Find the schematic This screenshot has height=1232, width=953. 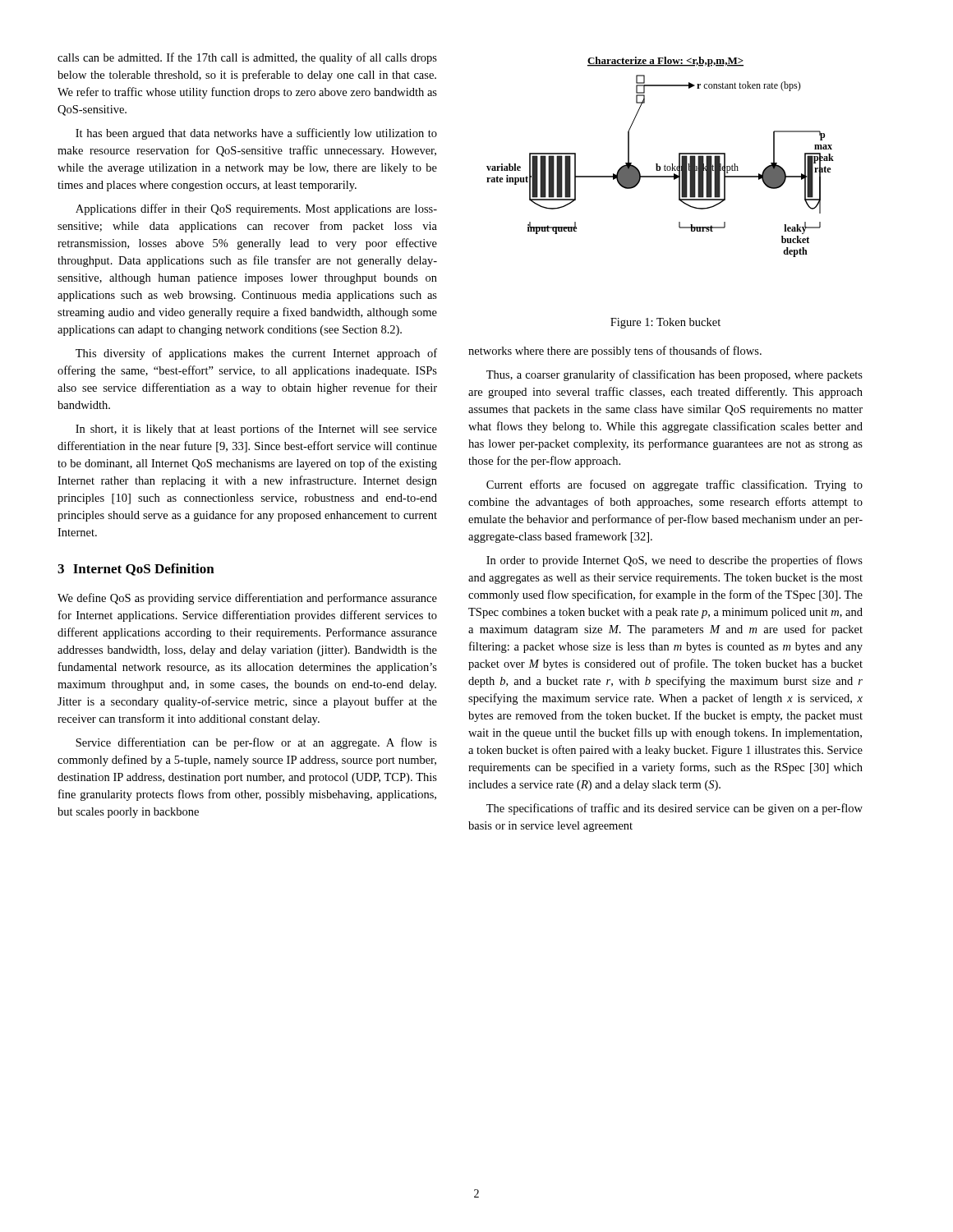pyautogui.click(x=665, y=179)
